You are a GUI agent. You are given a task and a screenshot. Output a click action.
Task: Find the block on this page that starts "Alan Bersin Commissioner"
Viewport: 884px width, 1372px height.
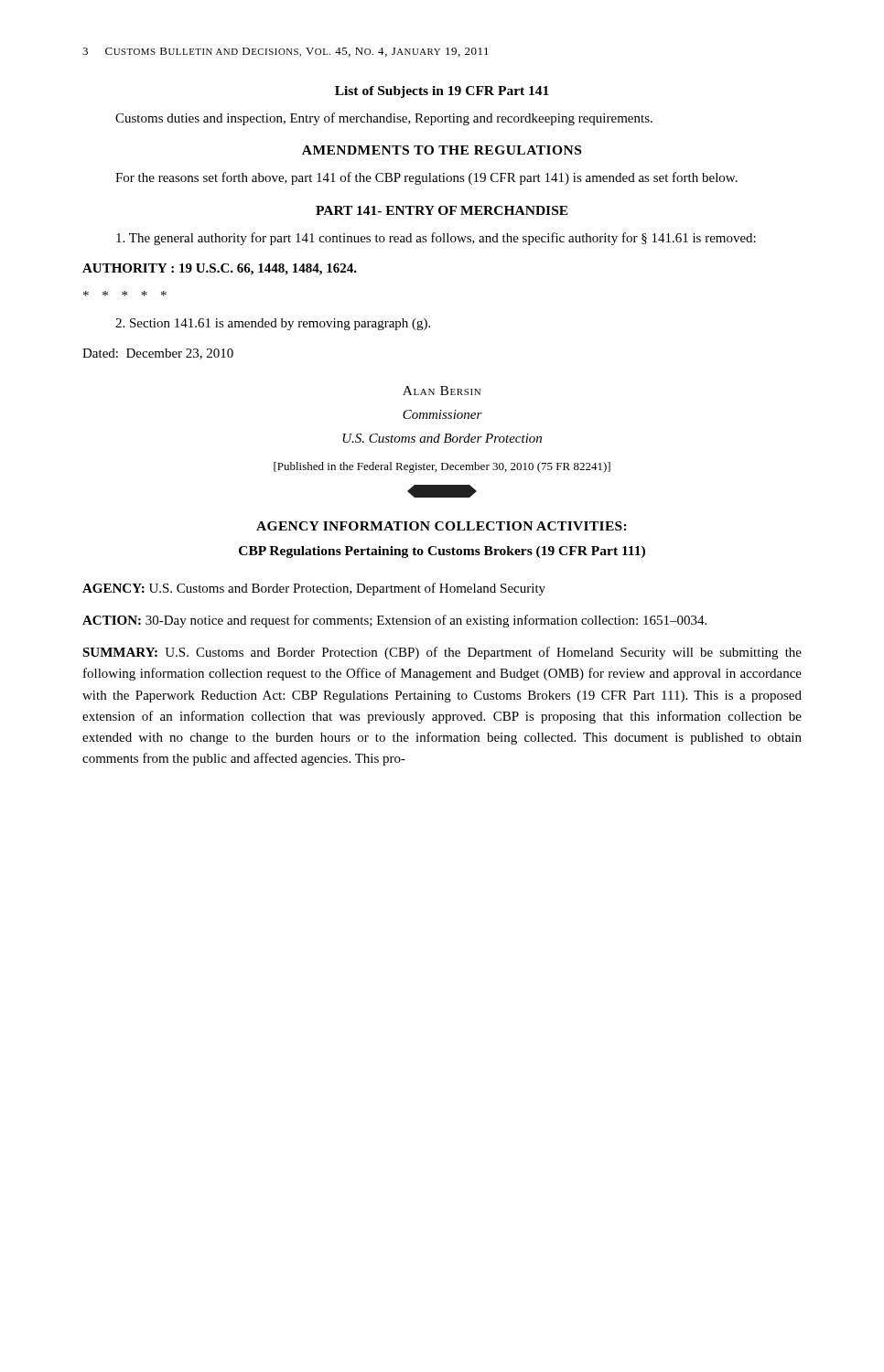point(442,414)
